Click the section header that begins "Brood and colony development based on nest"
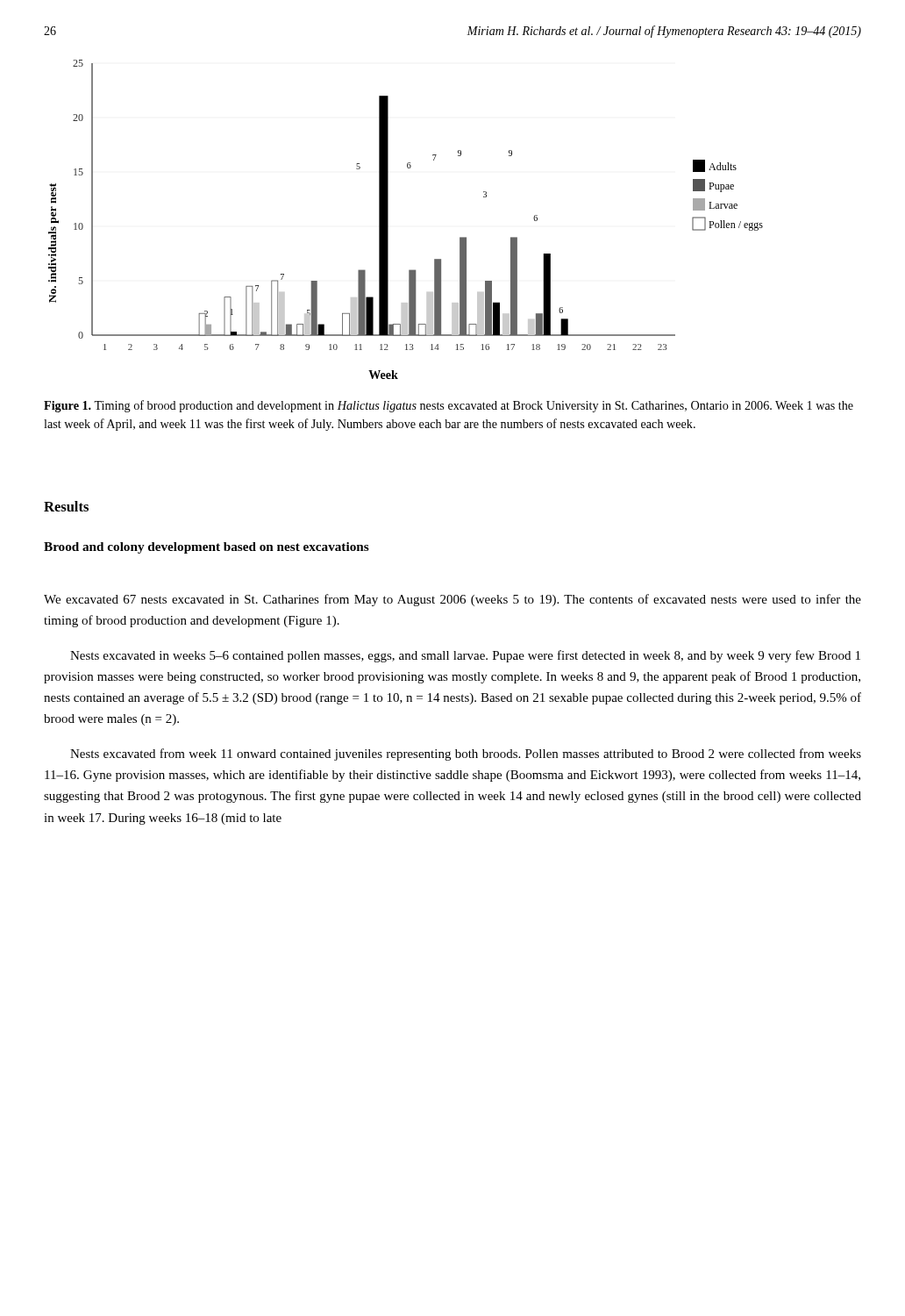Viewport: 905px width, 1316px height. [206, 546]
